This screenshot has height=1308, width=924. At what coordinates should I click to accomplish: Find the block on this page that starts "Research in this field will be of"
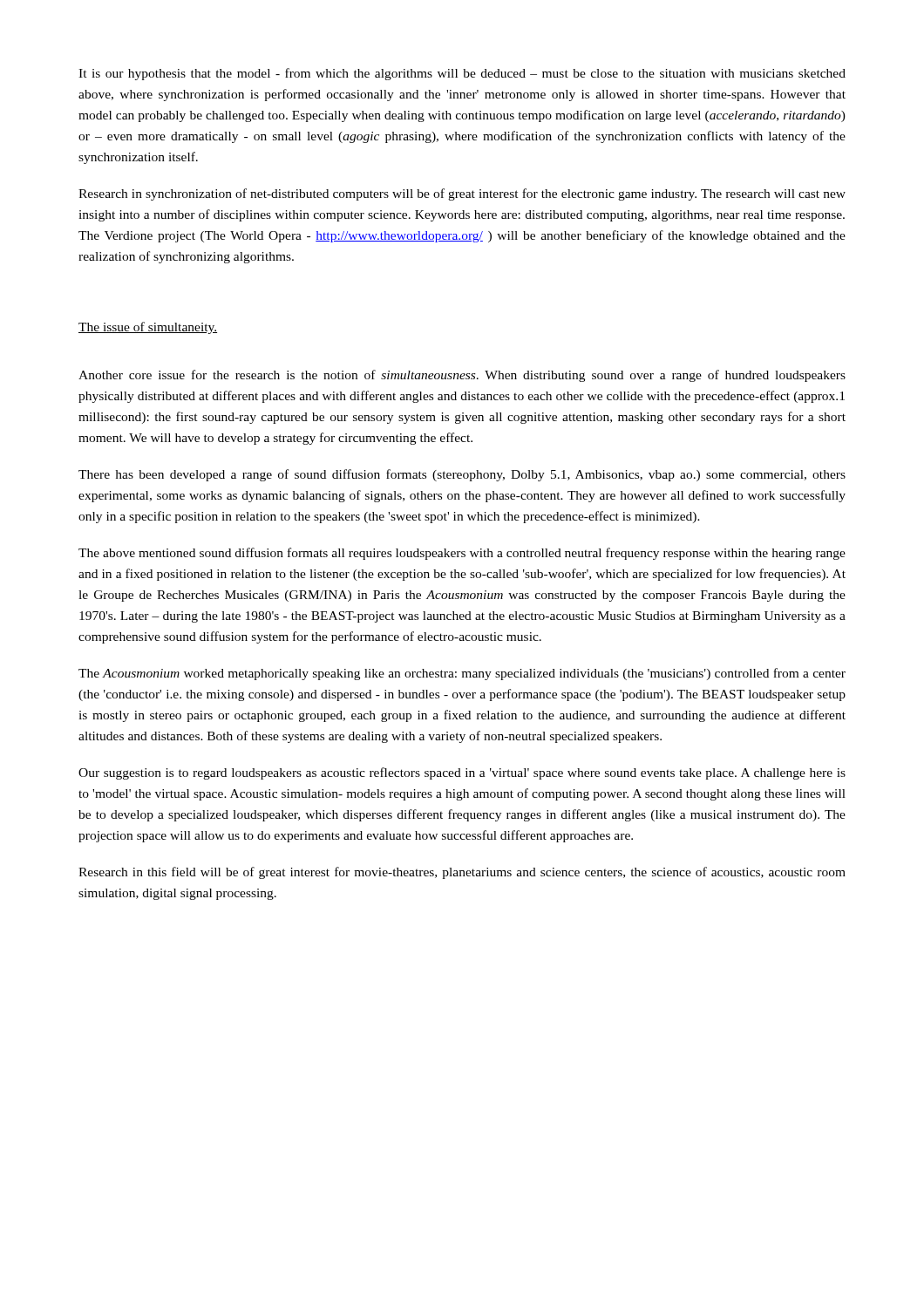tap(462, 882)
